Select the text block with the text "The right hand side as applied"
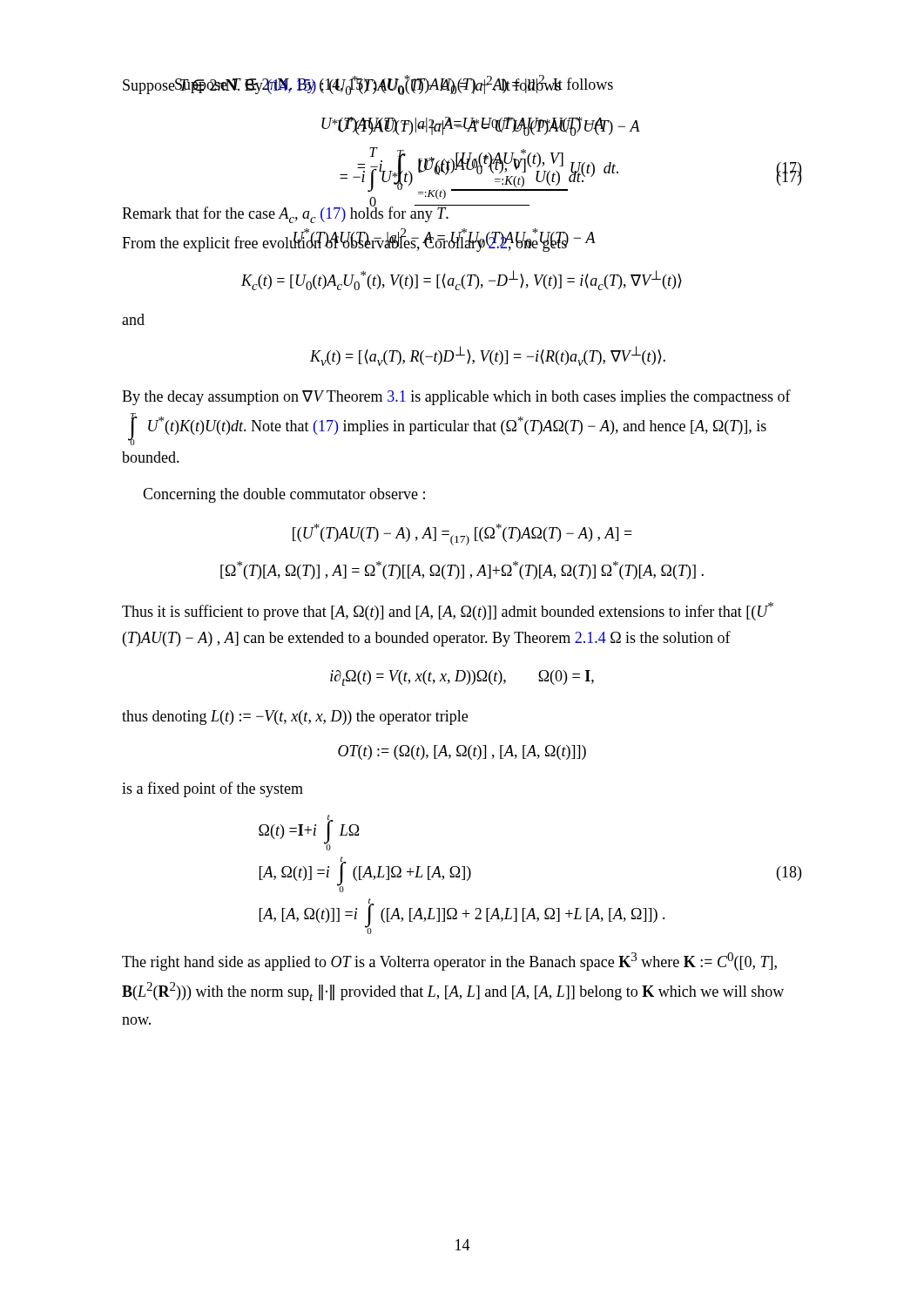The image size is (924, 1307). 453,989
